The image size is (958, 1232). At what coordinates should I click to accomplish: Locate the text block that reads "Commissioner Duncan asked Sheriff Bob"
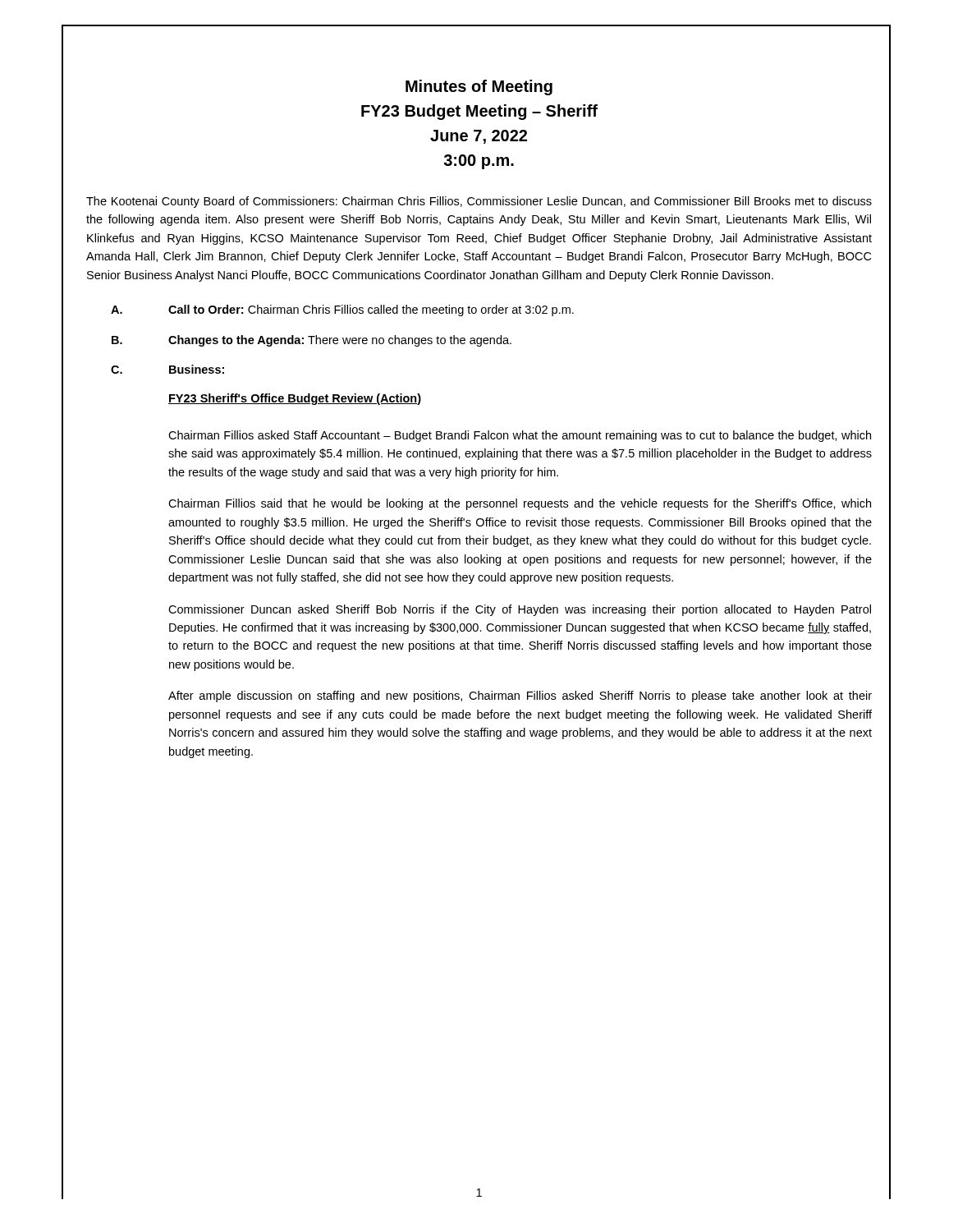coord(520,637)
